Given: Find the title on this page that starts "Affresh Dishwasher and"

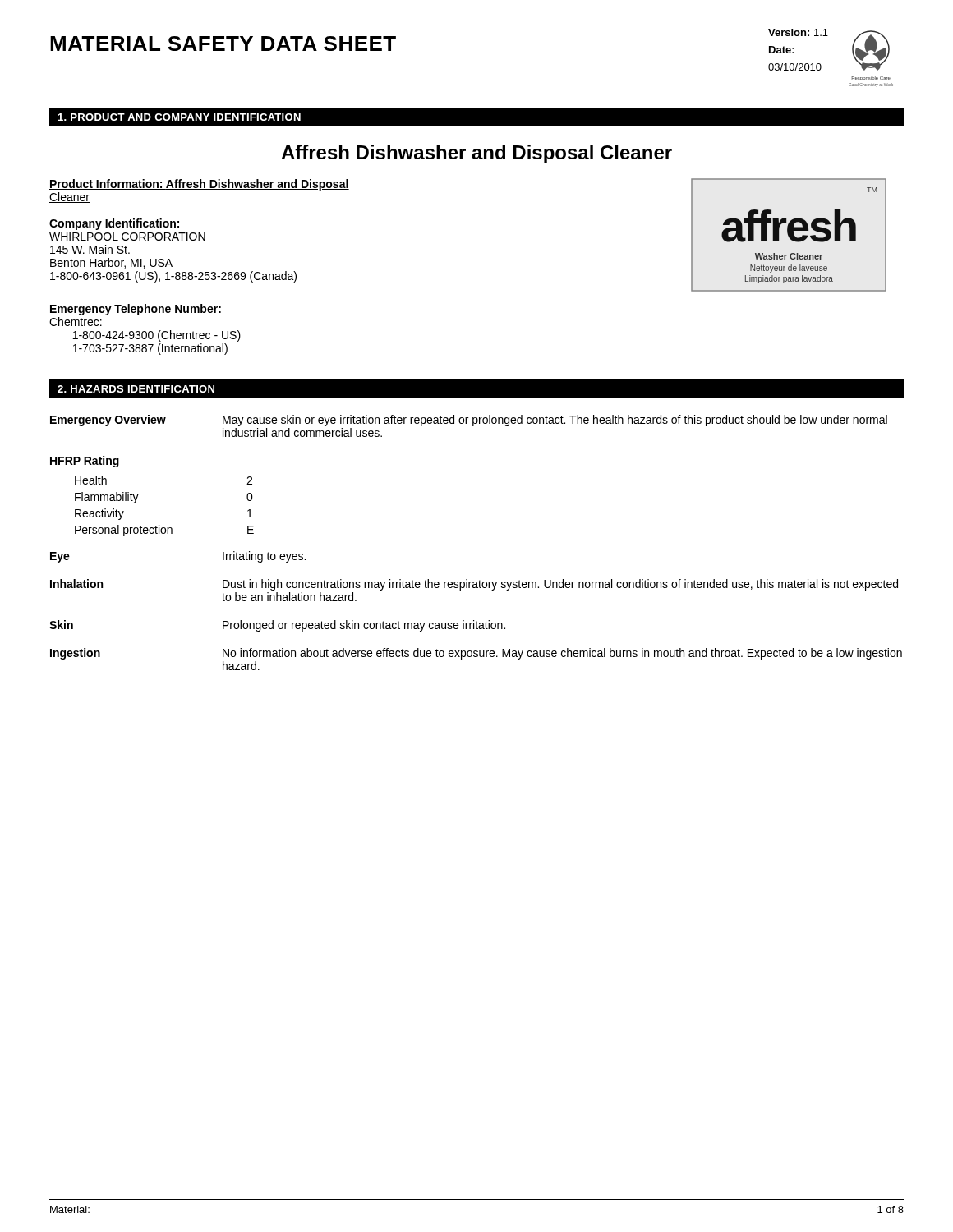Looking at the screenshot, I should tap(476, 152).
